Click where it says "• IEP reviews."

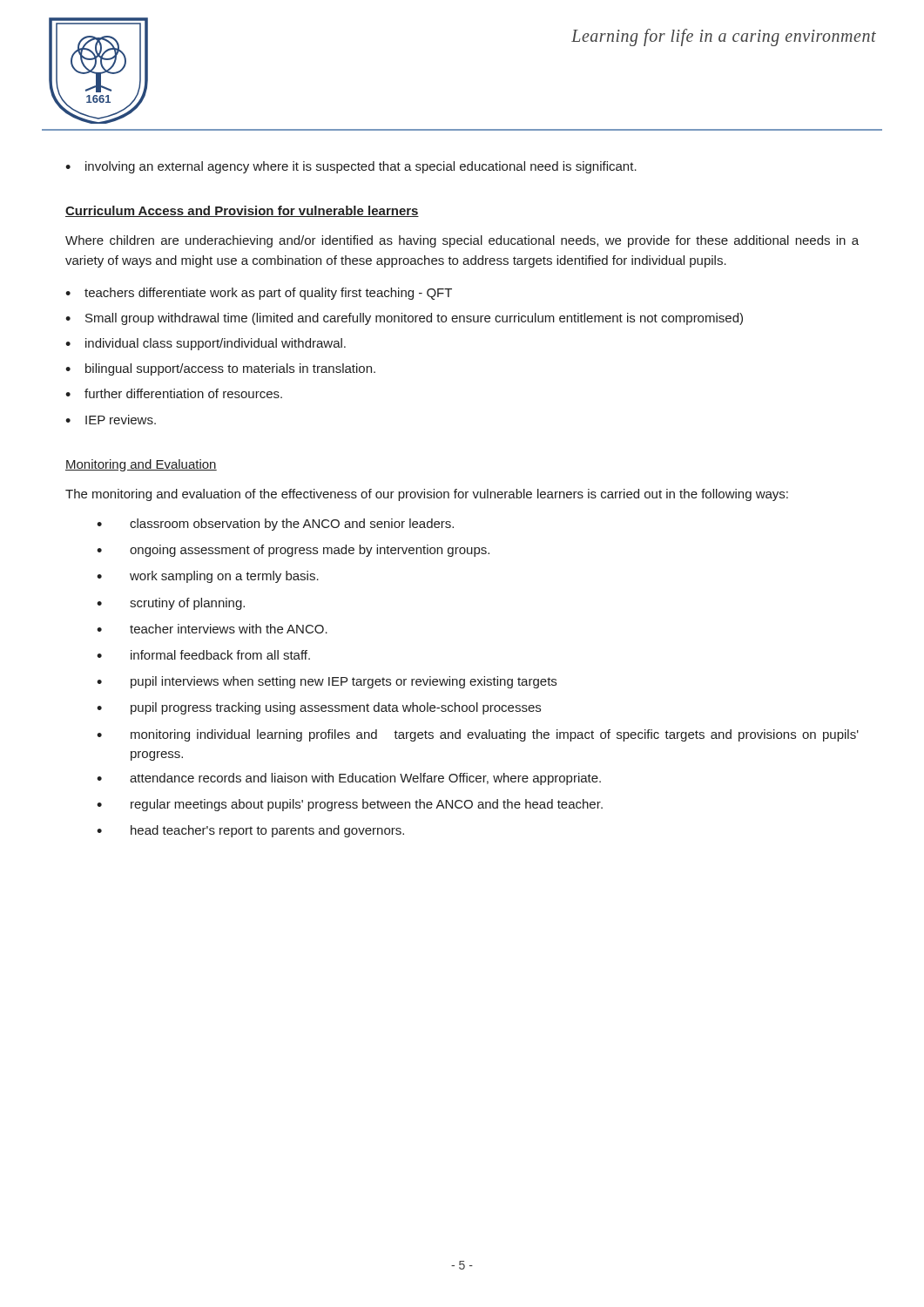111,421
